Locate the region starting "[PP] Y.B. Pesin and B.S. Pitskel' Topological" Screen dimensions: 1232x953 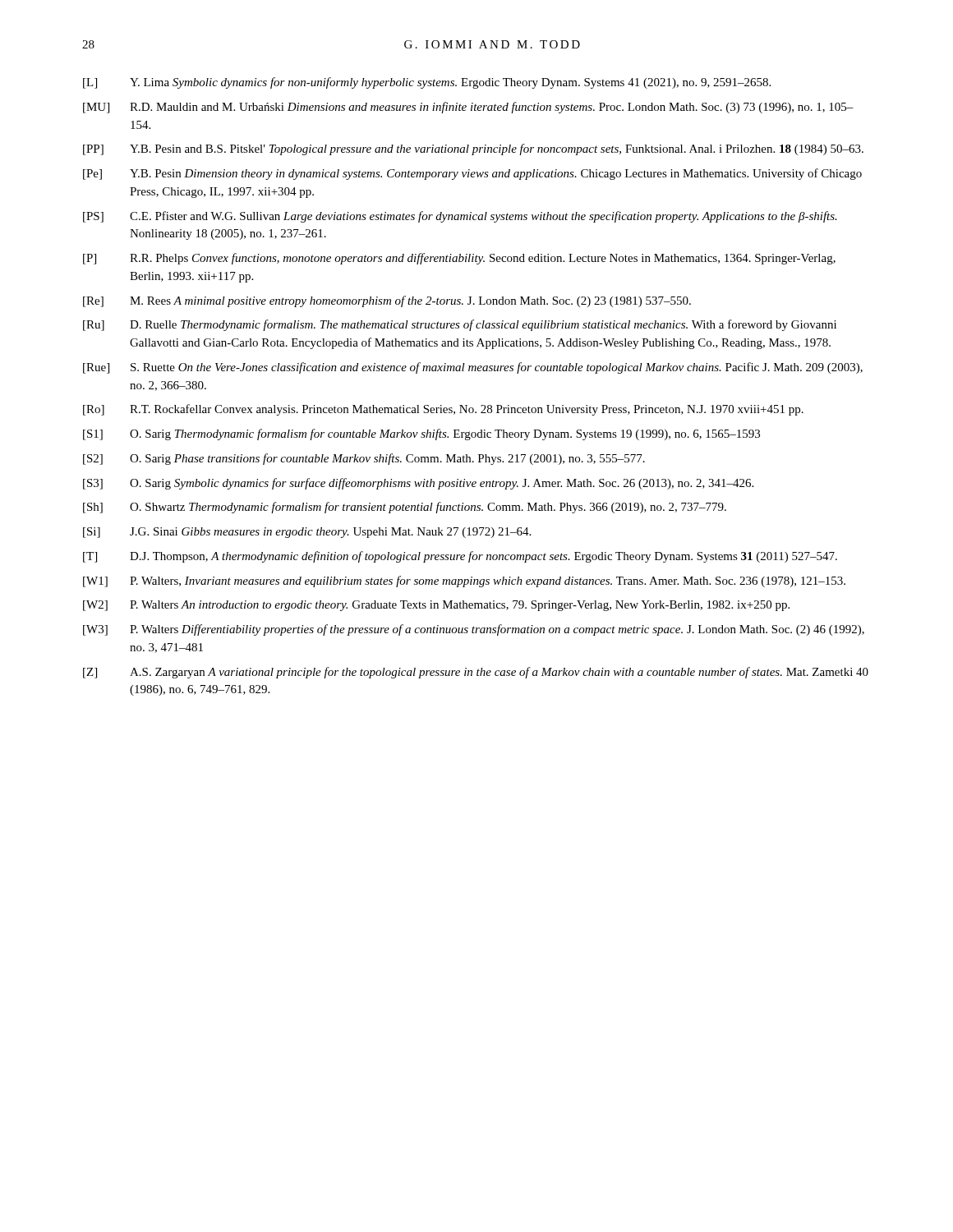tap(476, 150)
